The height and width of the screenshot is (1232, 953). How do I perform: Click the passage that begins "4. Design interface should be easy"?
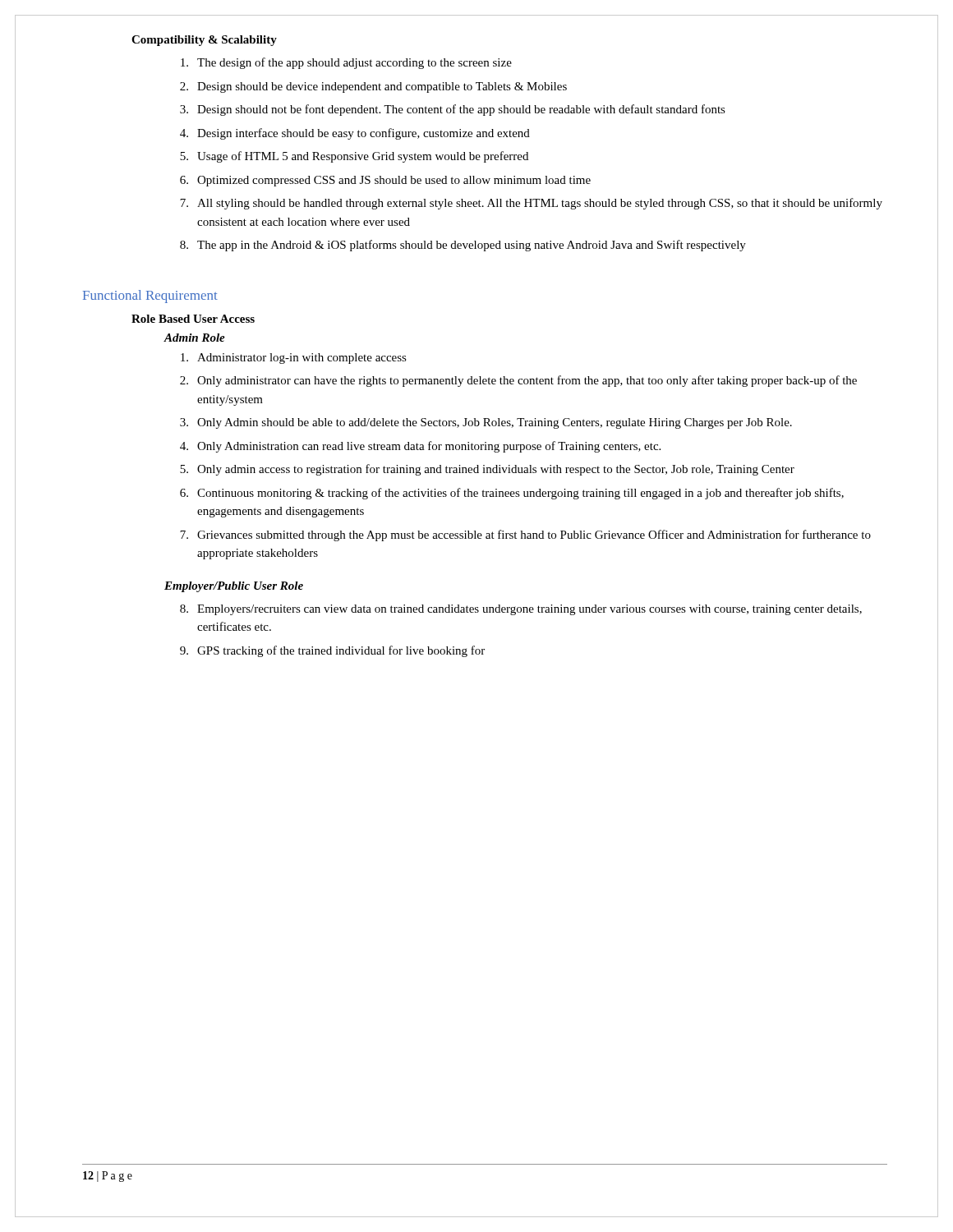(526, 133)
